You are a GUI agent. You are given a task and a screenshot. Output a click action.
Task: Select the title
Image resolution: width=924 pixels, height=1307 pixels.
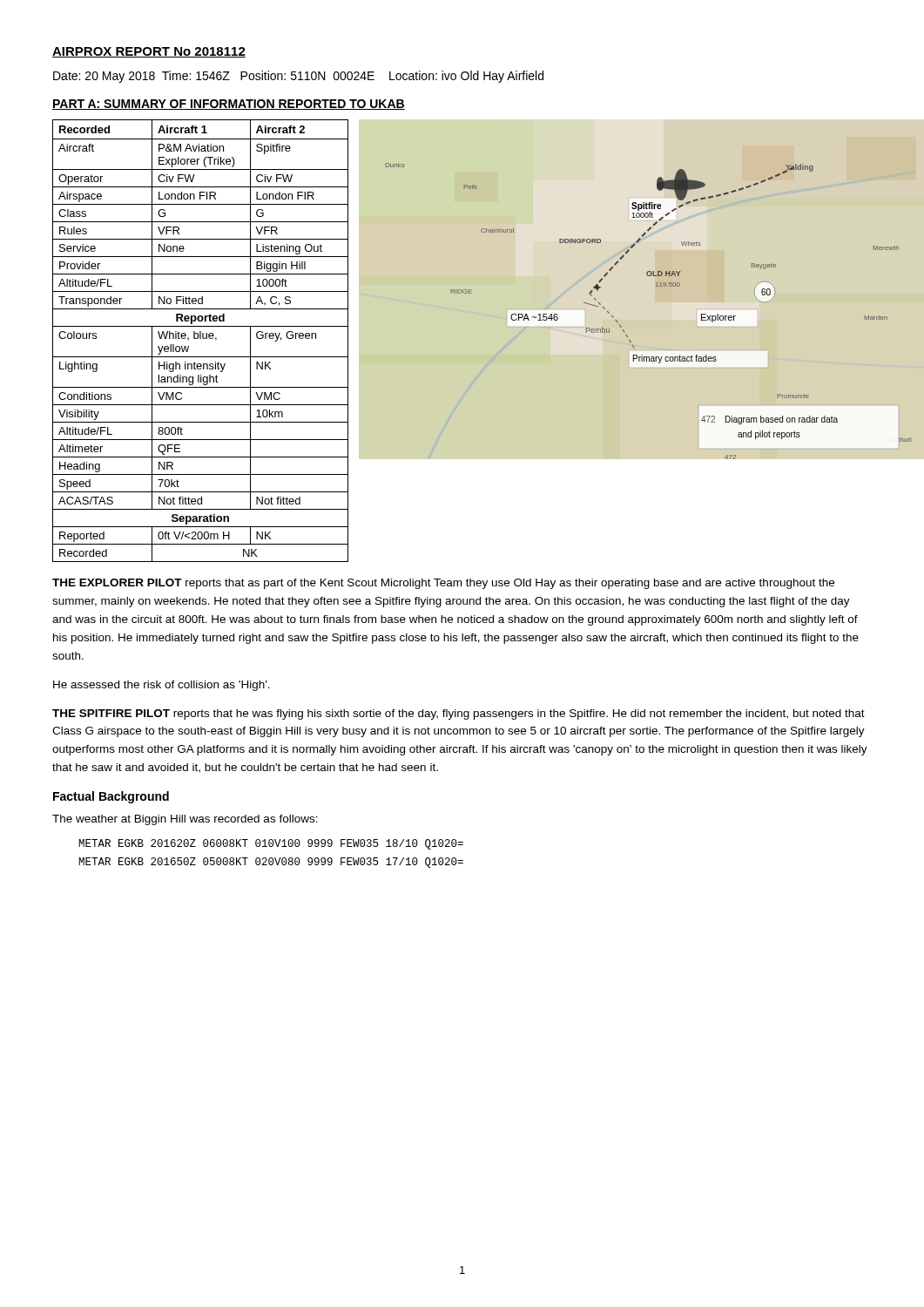tap(149, 51)
